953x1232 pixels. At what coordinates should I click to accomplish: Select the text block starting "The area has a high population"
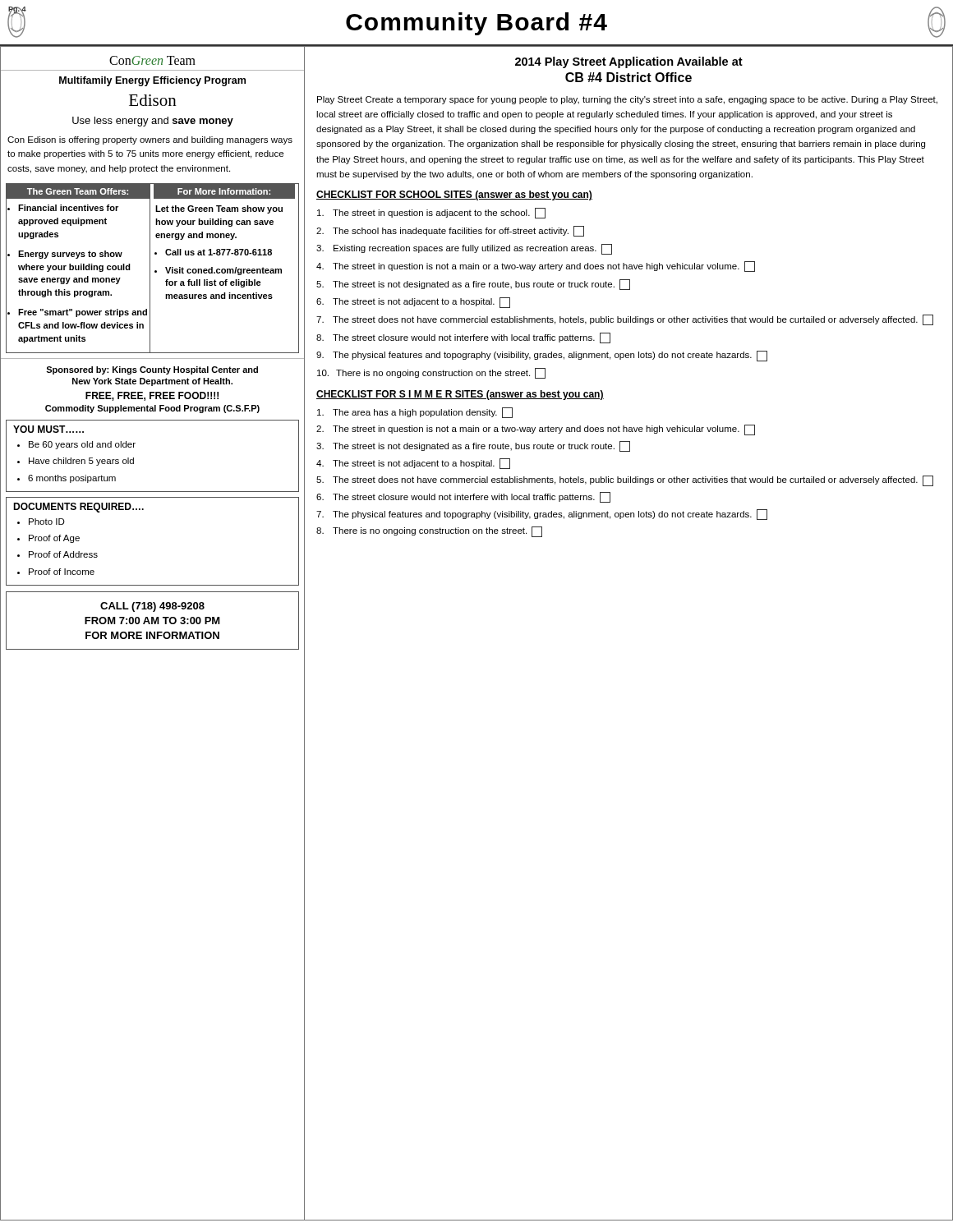[x=629, y=472]
